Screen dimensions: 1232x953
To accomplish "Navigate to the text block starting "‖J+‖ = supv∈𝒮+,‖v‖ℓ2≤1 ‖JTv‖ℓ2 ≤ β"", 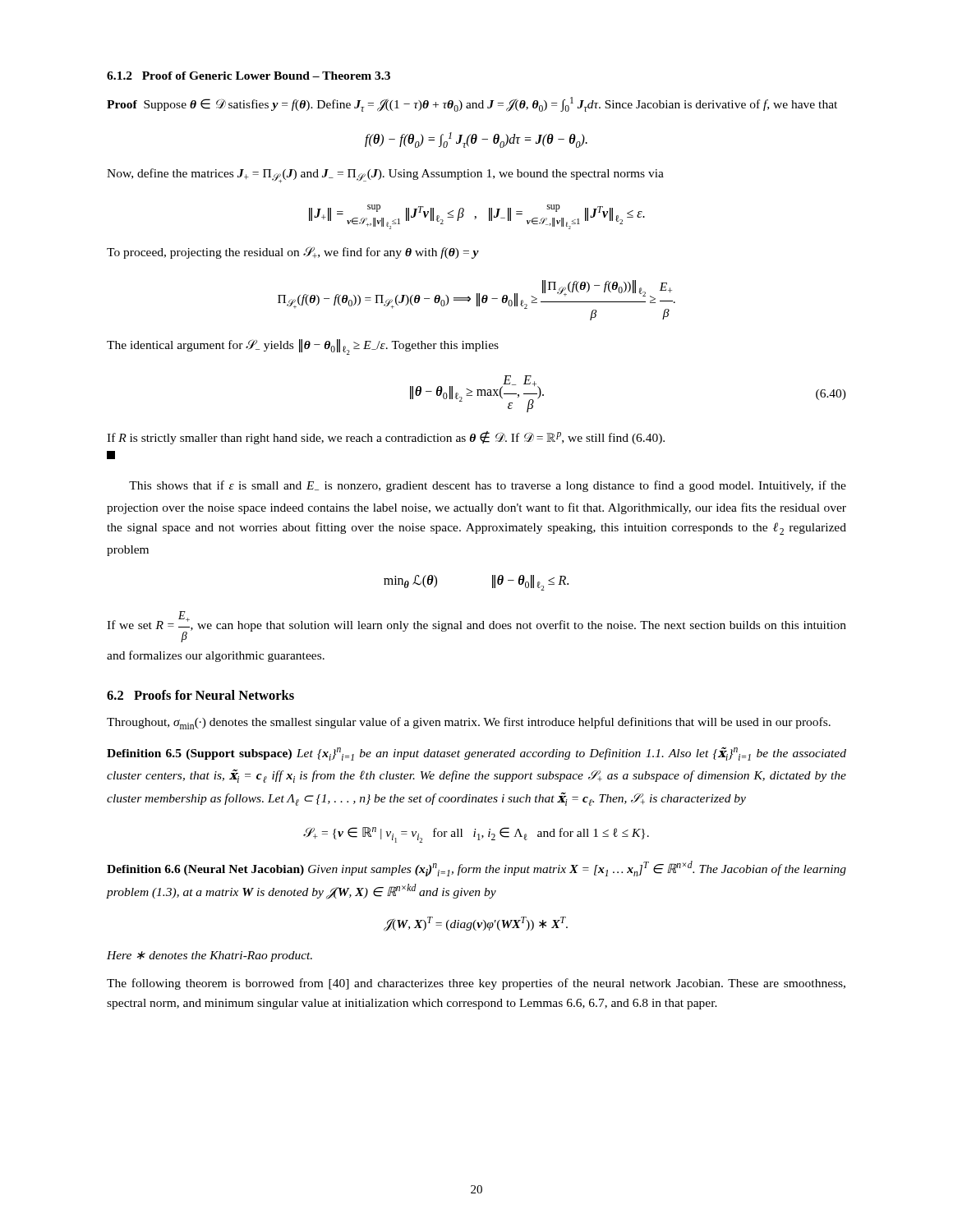I will (476, 215).
